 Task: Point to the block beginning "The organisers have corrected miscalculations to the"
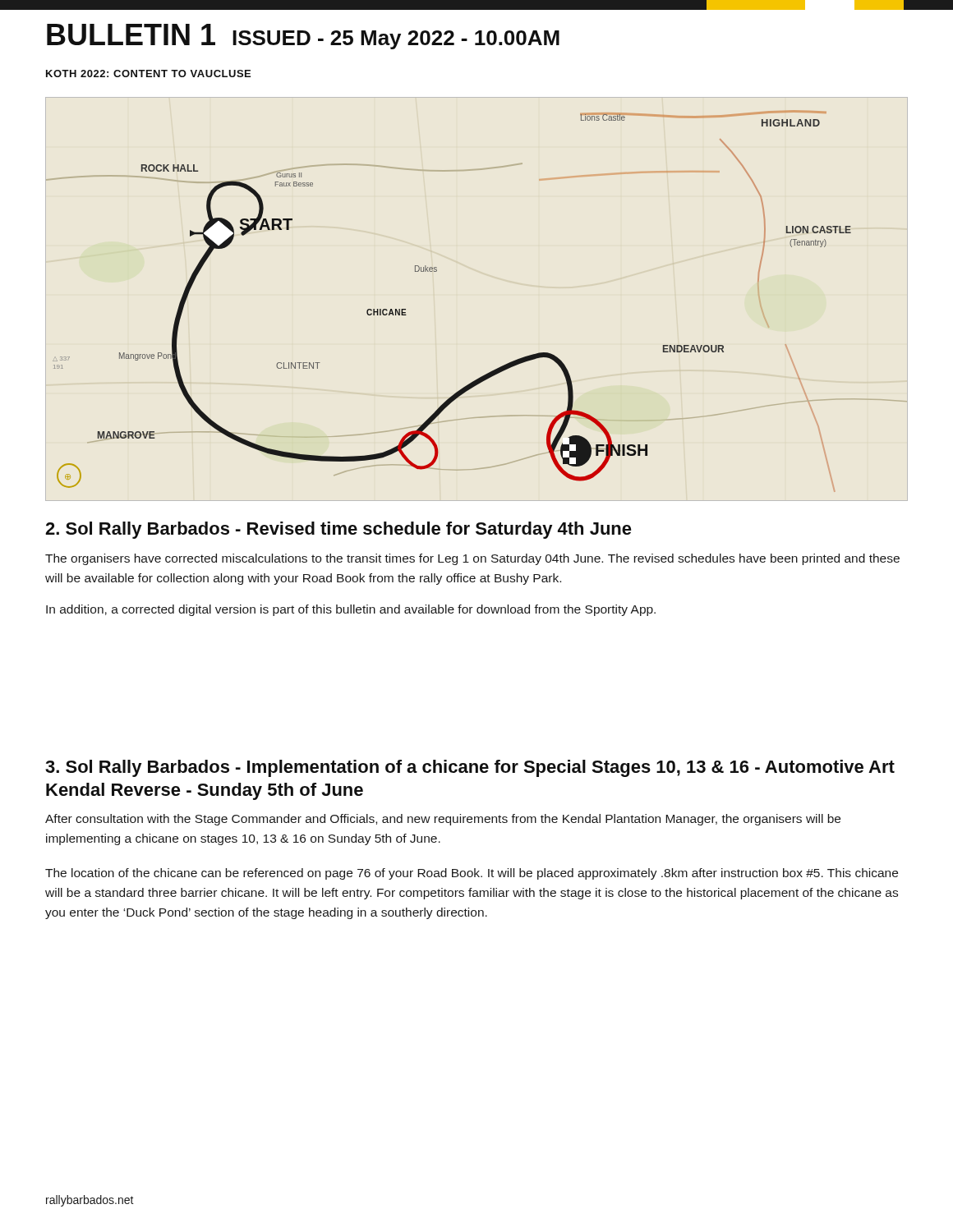click(x=476, y=568)
